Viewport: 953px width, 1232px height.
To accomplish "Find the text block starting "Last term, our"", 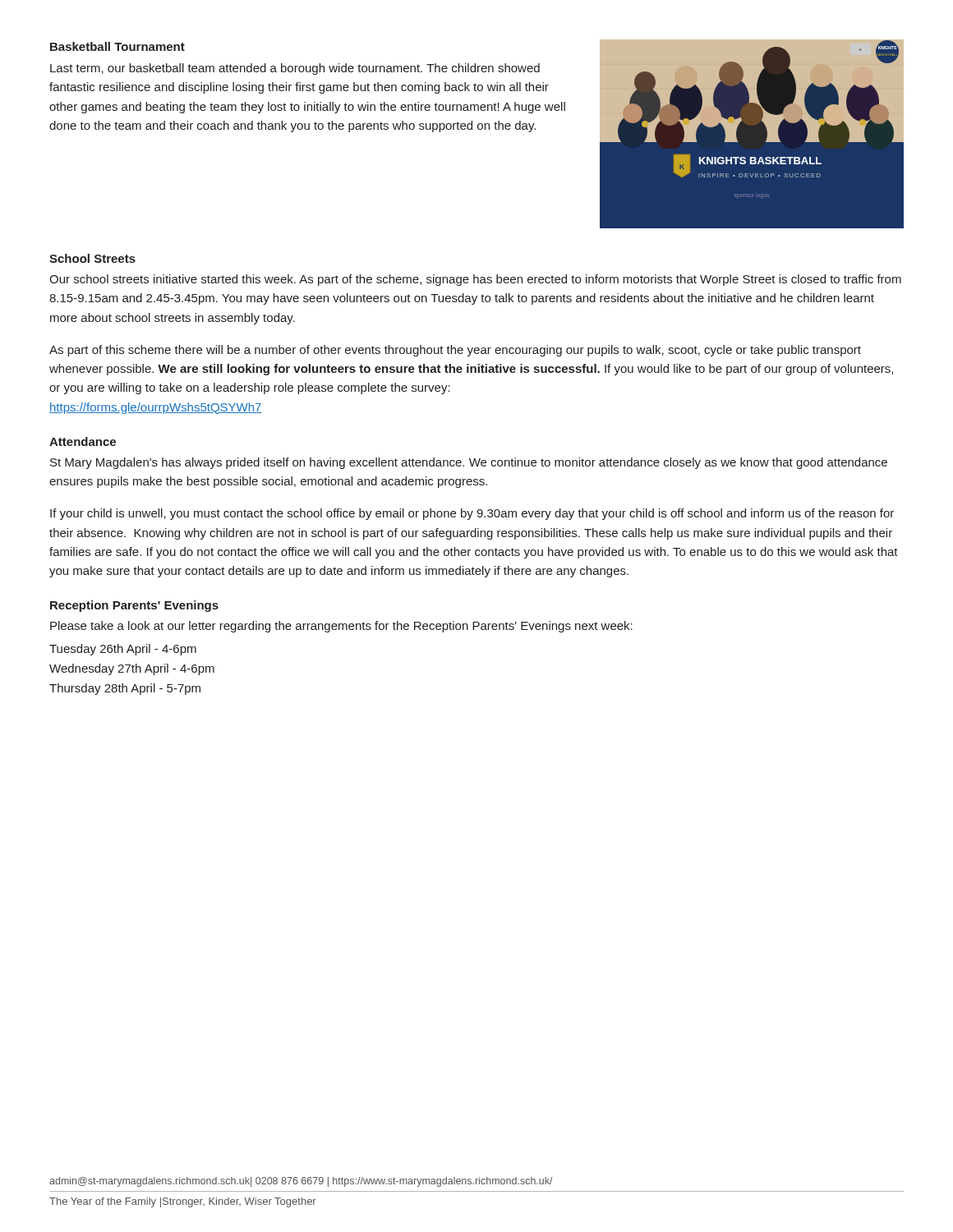I will (x=308, y=96).
